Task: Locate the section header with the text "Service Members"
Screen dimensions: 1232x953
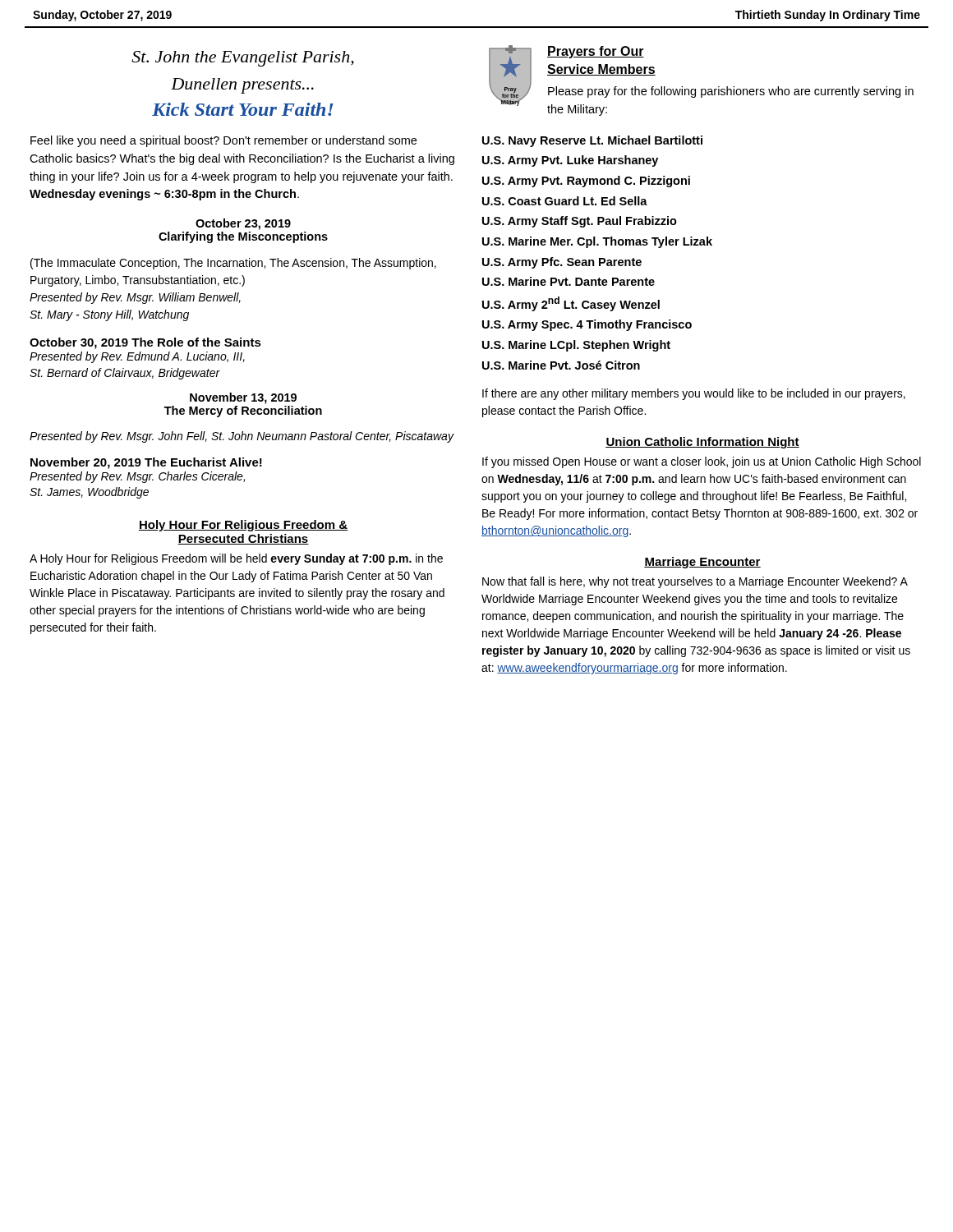Action: pyautogui.click(x=601, y=70)
